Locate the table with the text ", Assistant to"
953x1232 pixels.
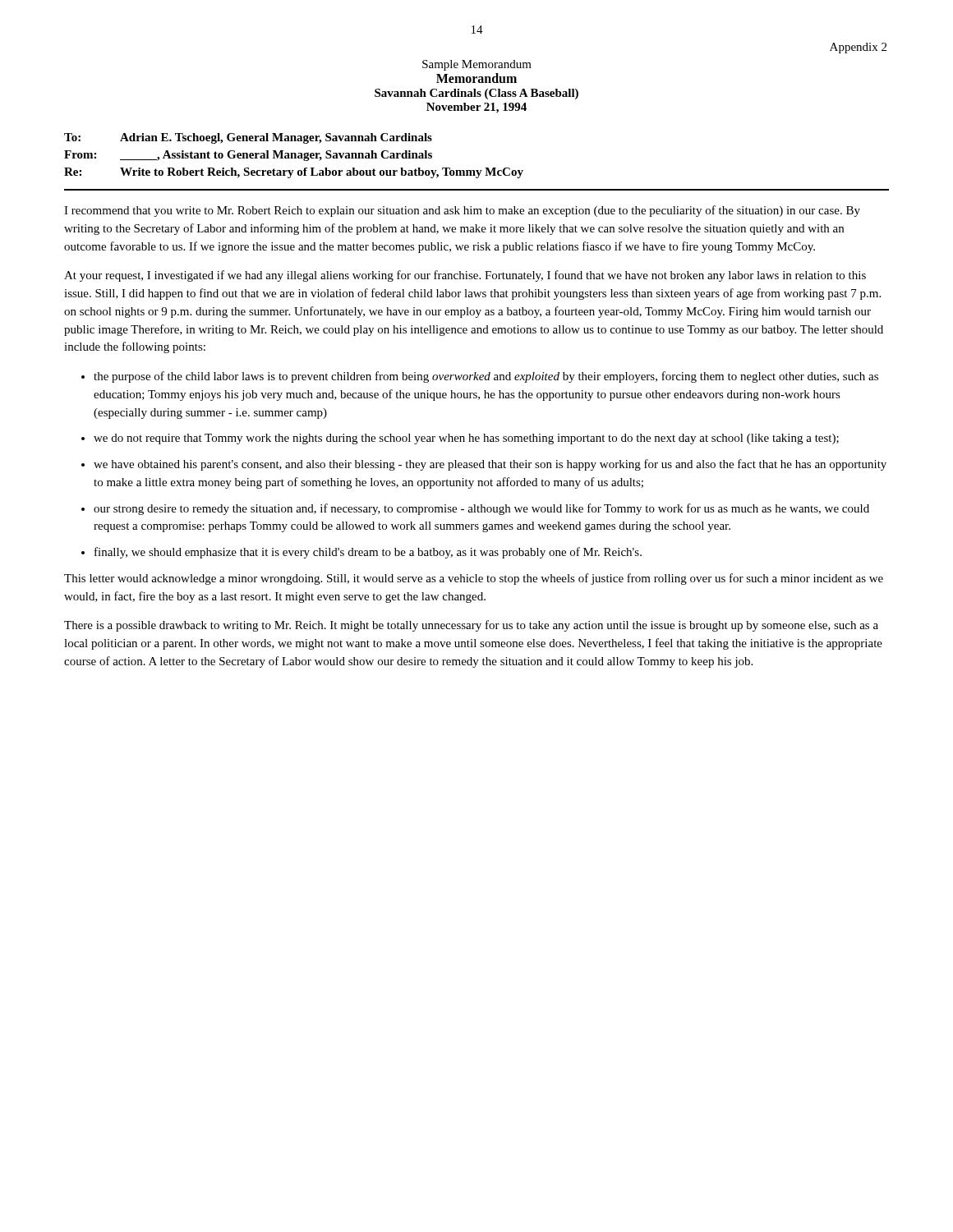click(x=476, y=155)
